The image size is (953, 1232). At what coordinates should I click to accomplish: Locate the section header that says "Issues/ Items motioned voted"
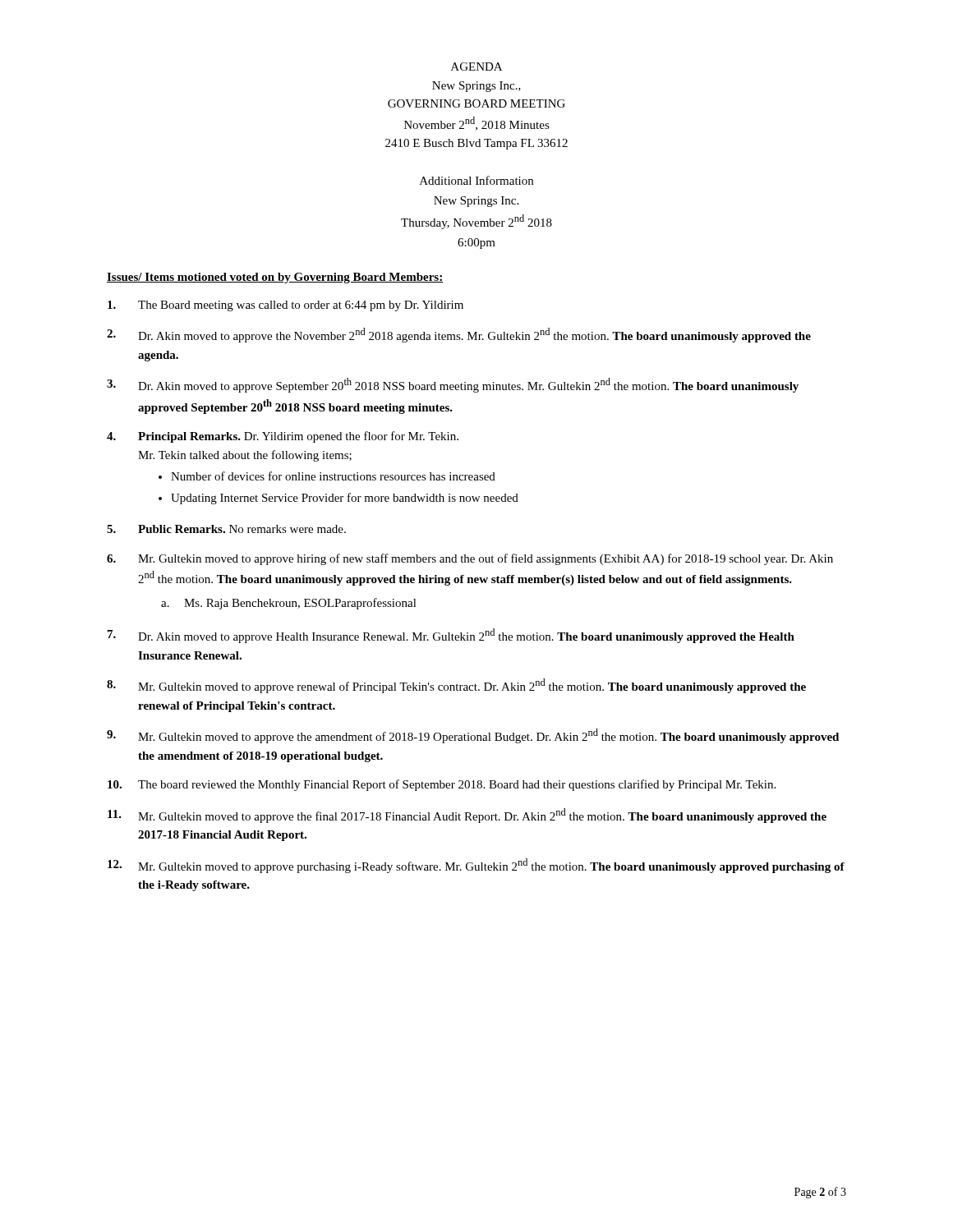pyautogui.click(x=275, y=278)
